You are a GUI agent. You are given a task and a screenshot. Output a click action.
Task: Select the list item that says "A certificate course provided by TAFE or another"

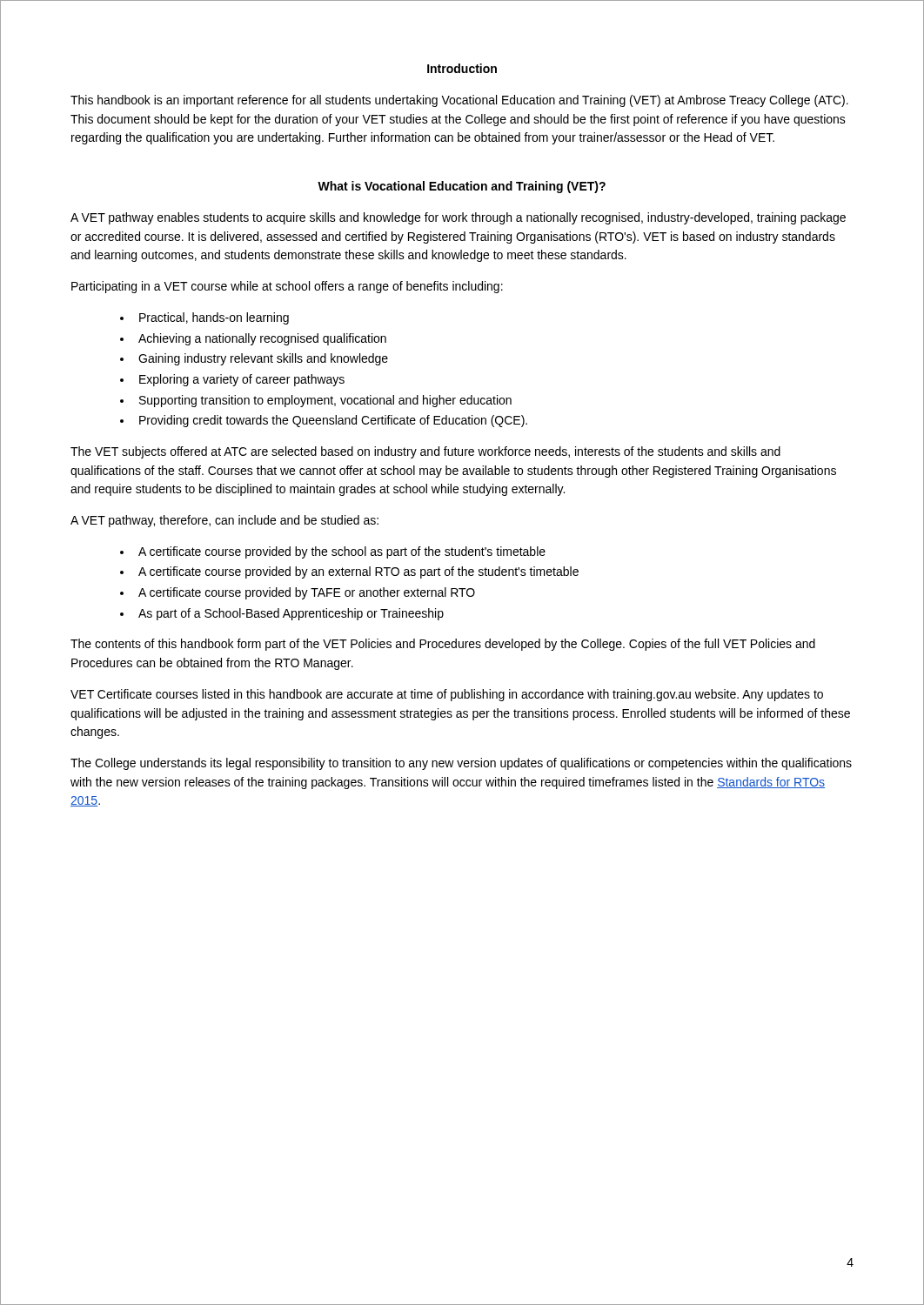point(307,593)
